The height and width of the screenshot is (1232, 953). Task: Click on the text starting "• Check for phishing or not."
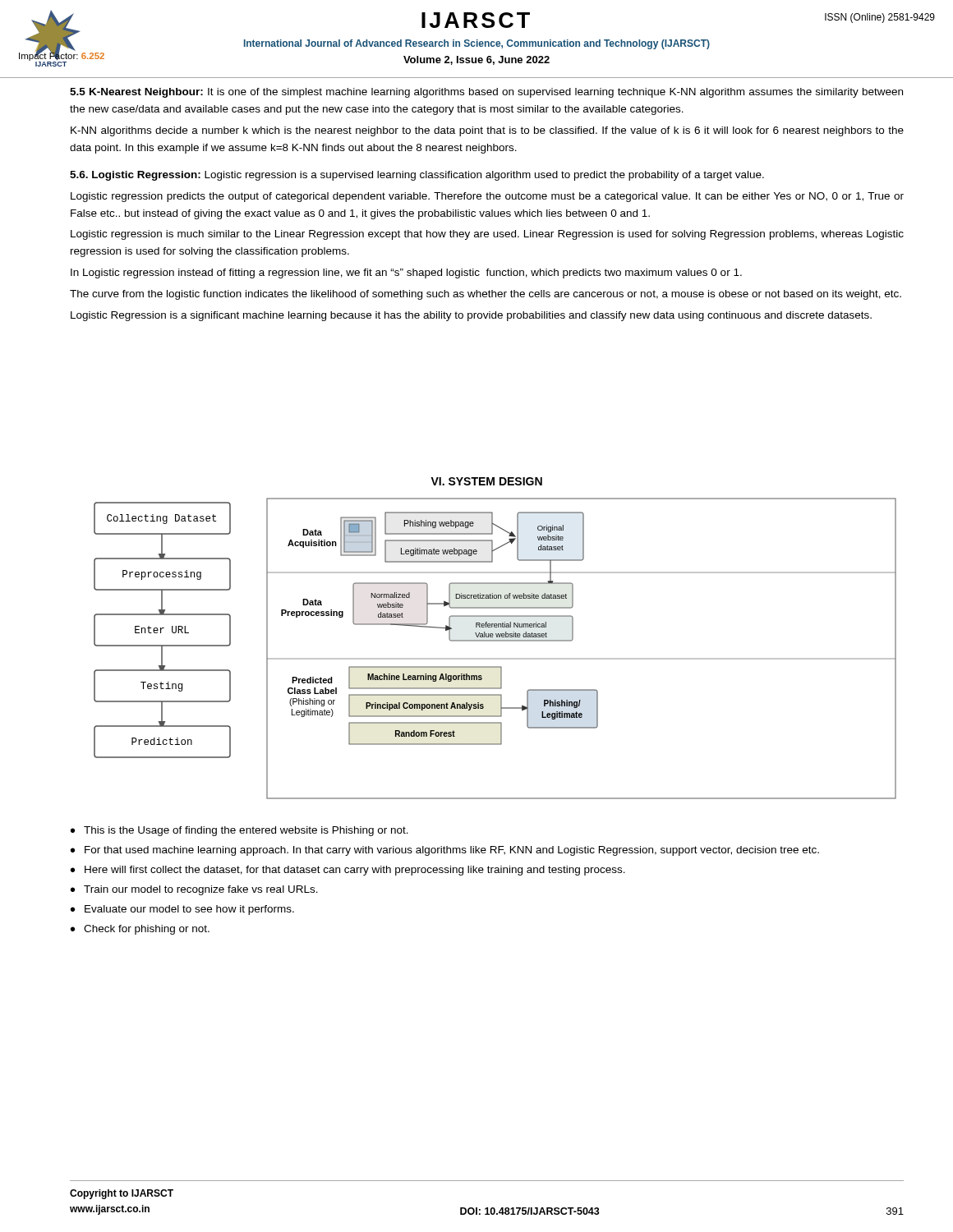(x=140, y=929)
